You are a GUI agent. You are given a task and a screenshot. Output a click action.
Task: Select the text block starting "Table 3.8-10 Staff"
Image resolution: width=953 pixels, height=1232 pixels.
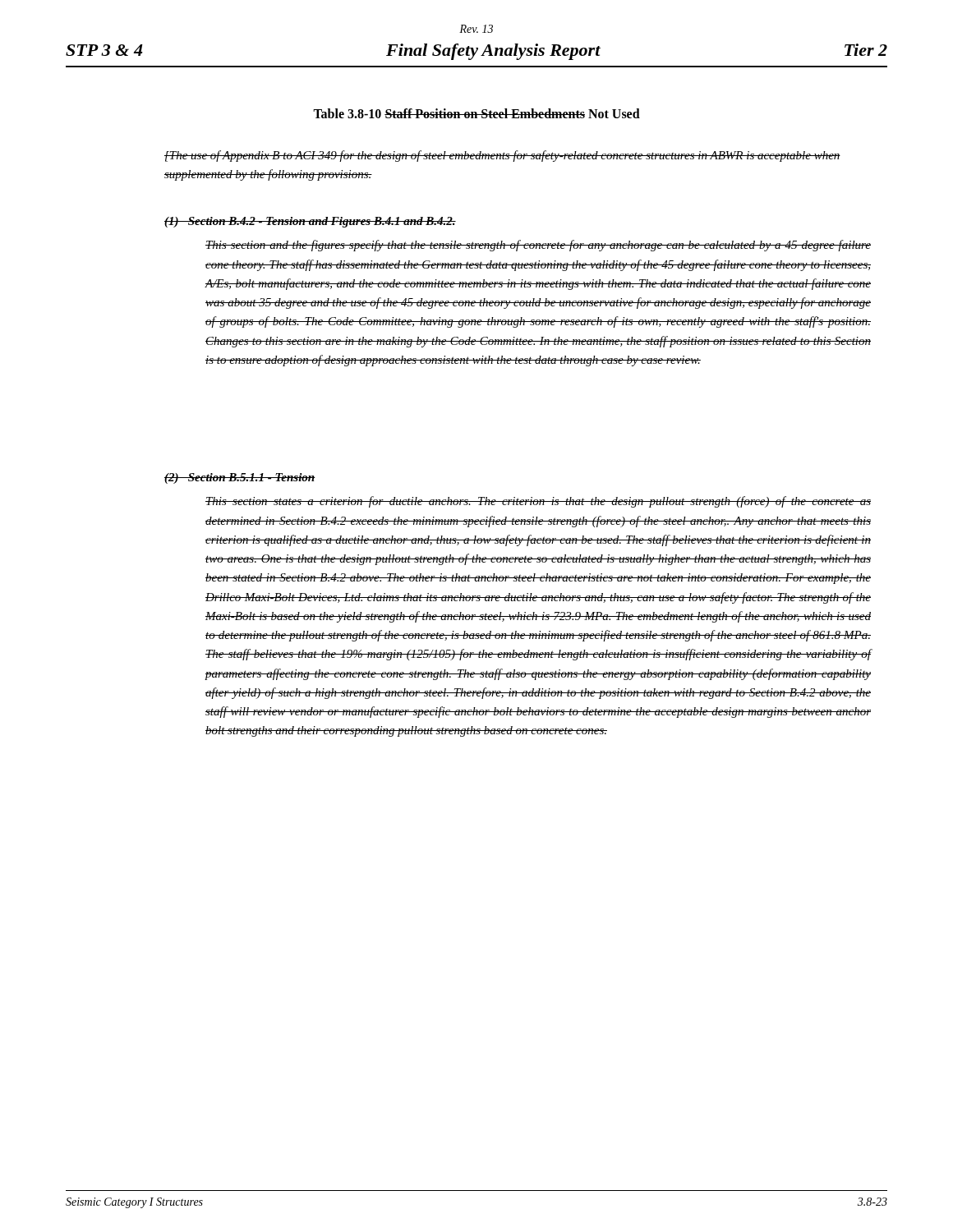click(x=476, y=114)
